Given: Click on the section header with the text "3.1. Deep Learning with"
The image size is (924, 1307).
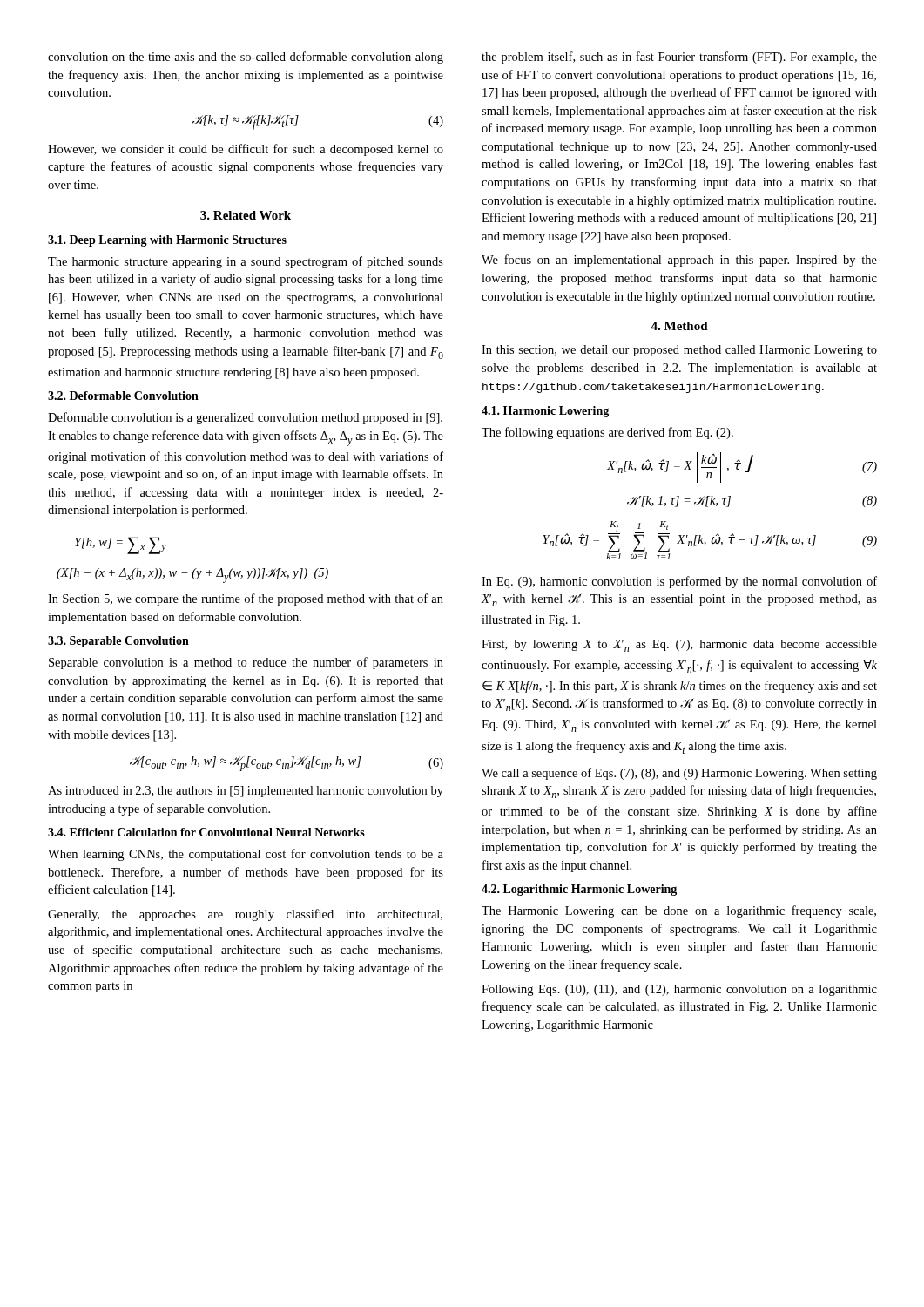Looking at the screenshot, I should pos(167,240).
